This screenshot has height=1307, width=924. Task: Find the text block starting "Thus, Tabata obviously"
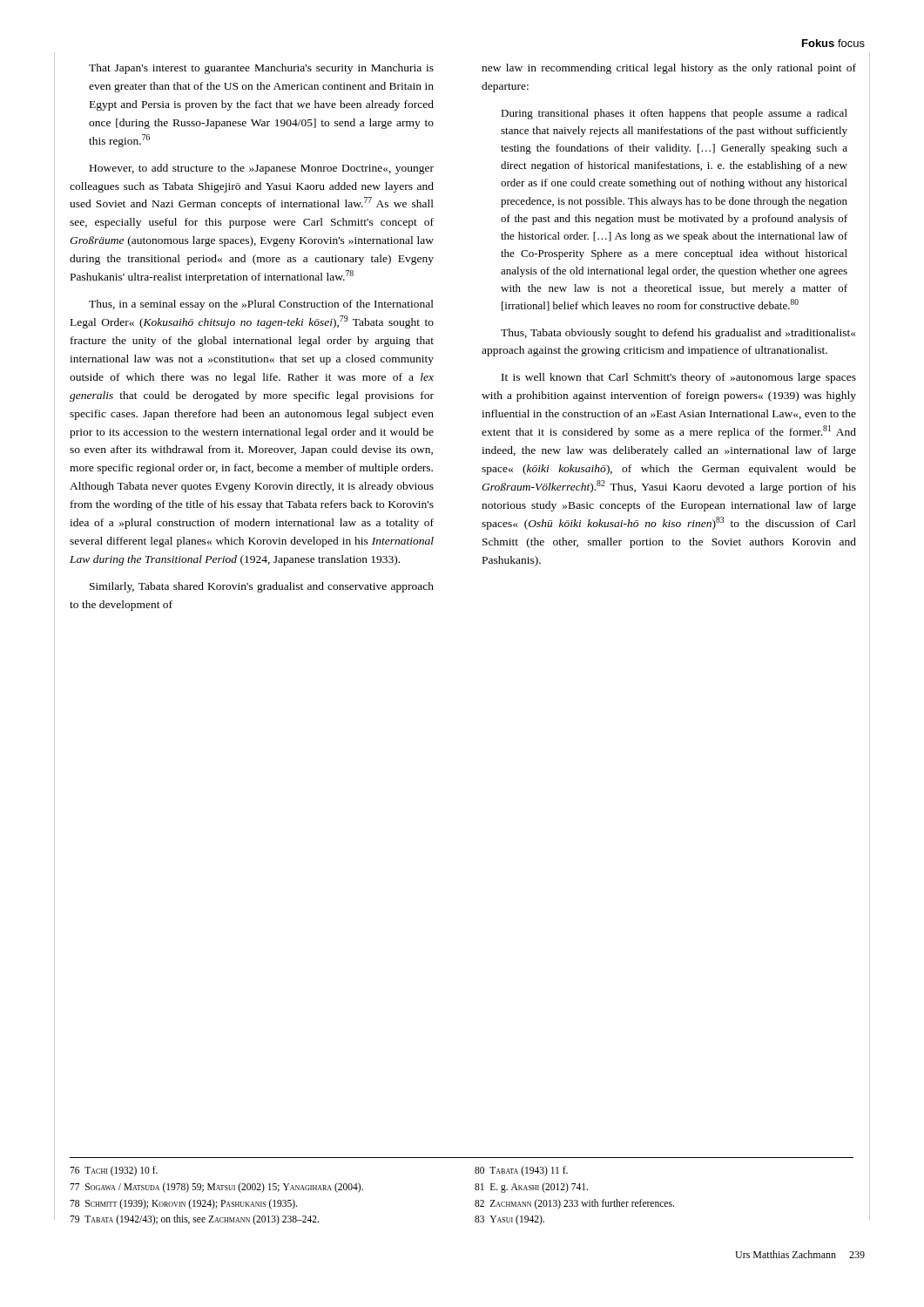coord(669,342)
